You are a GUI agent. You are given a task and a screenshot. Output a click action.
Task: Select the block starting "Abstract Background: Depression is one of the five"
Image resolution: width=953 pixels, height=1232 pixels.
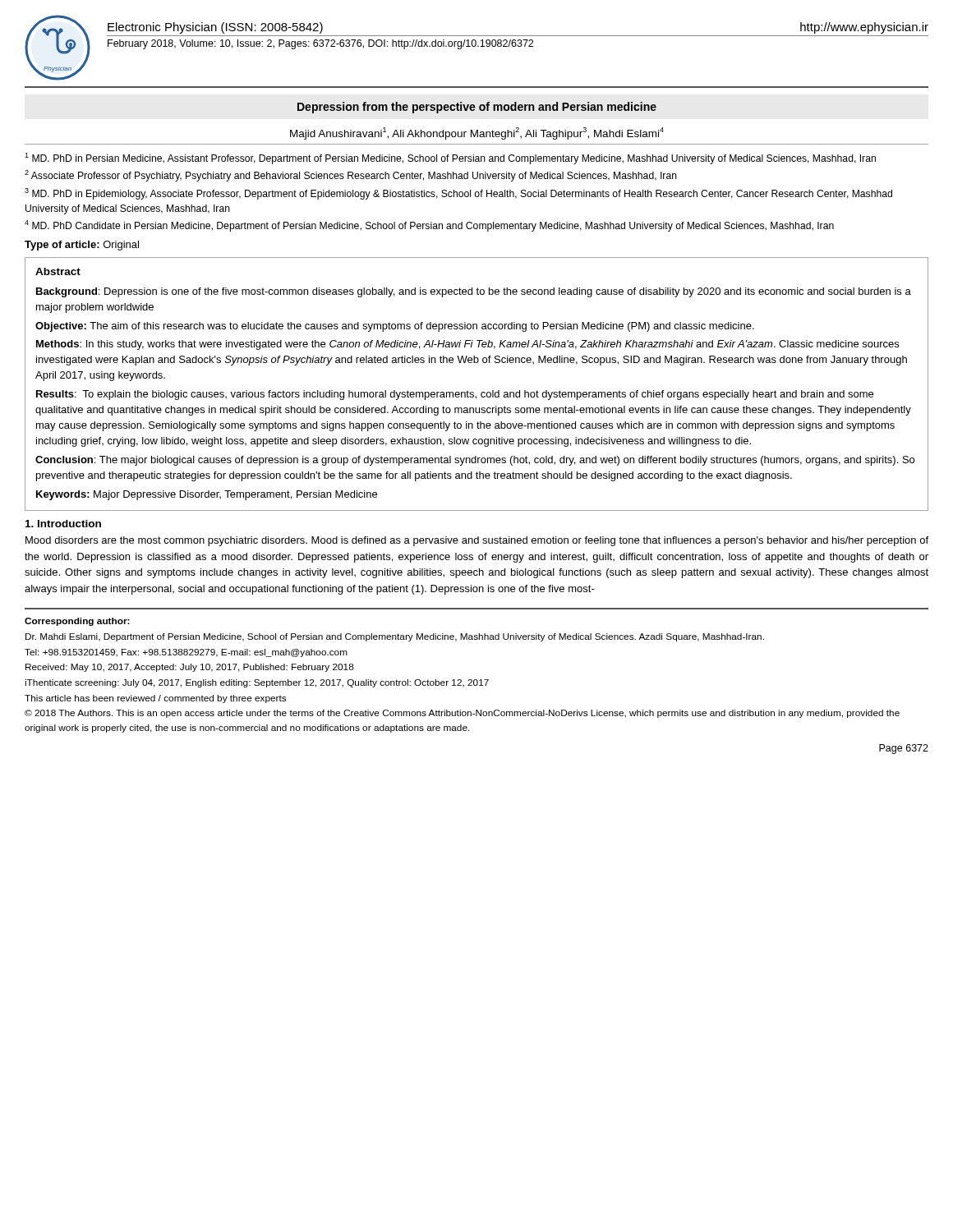tap(476, 383)
